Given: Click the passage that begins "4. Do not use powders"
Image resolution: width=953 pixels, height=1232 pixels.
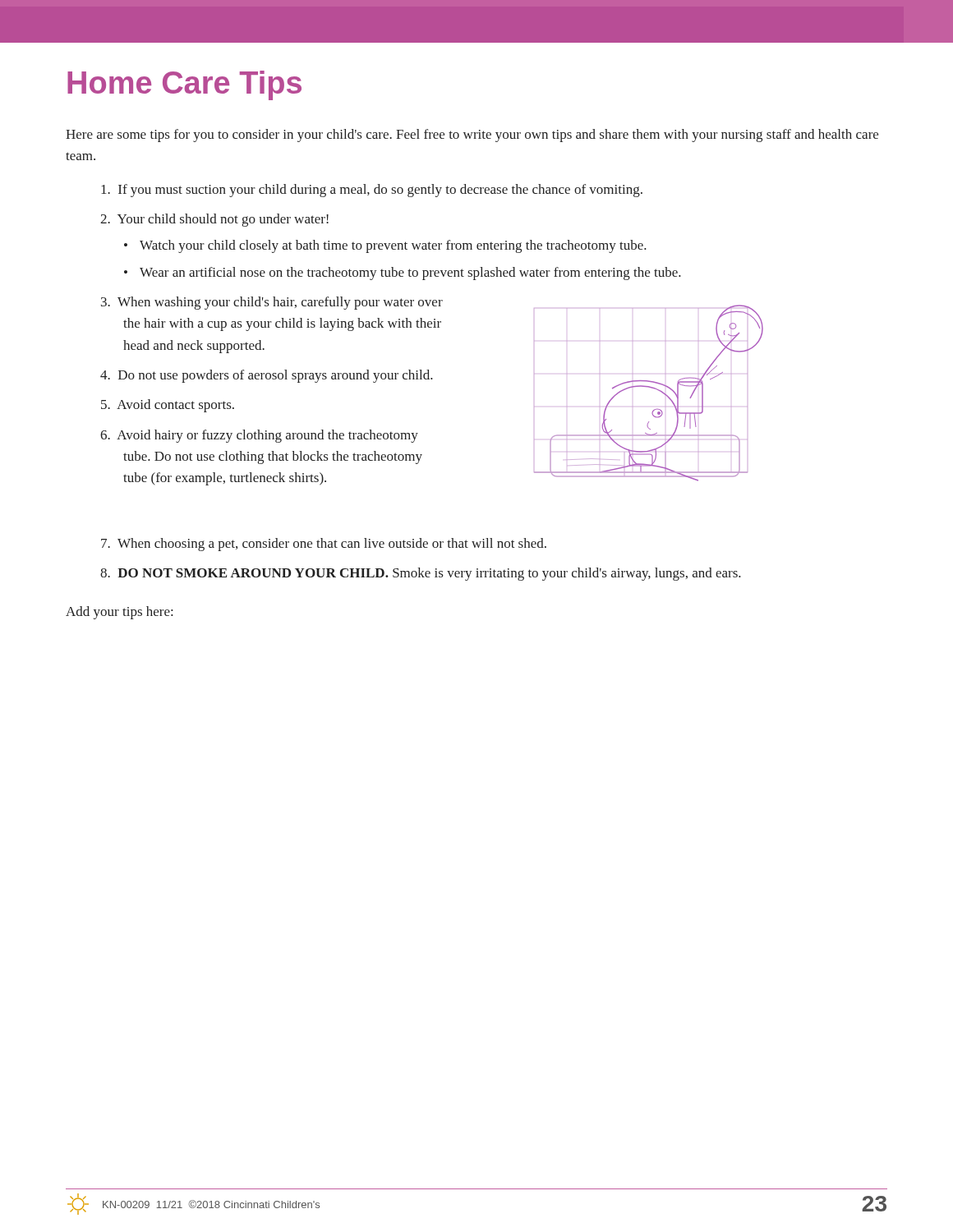Looking at the screenshot, I should (x=263, y=376).
